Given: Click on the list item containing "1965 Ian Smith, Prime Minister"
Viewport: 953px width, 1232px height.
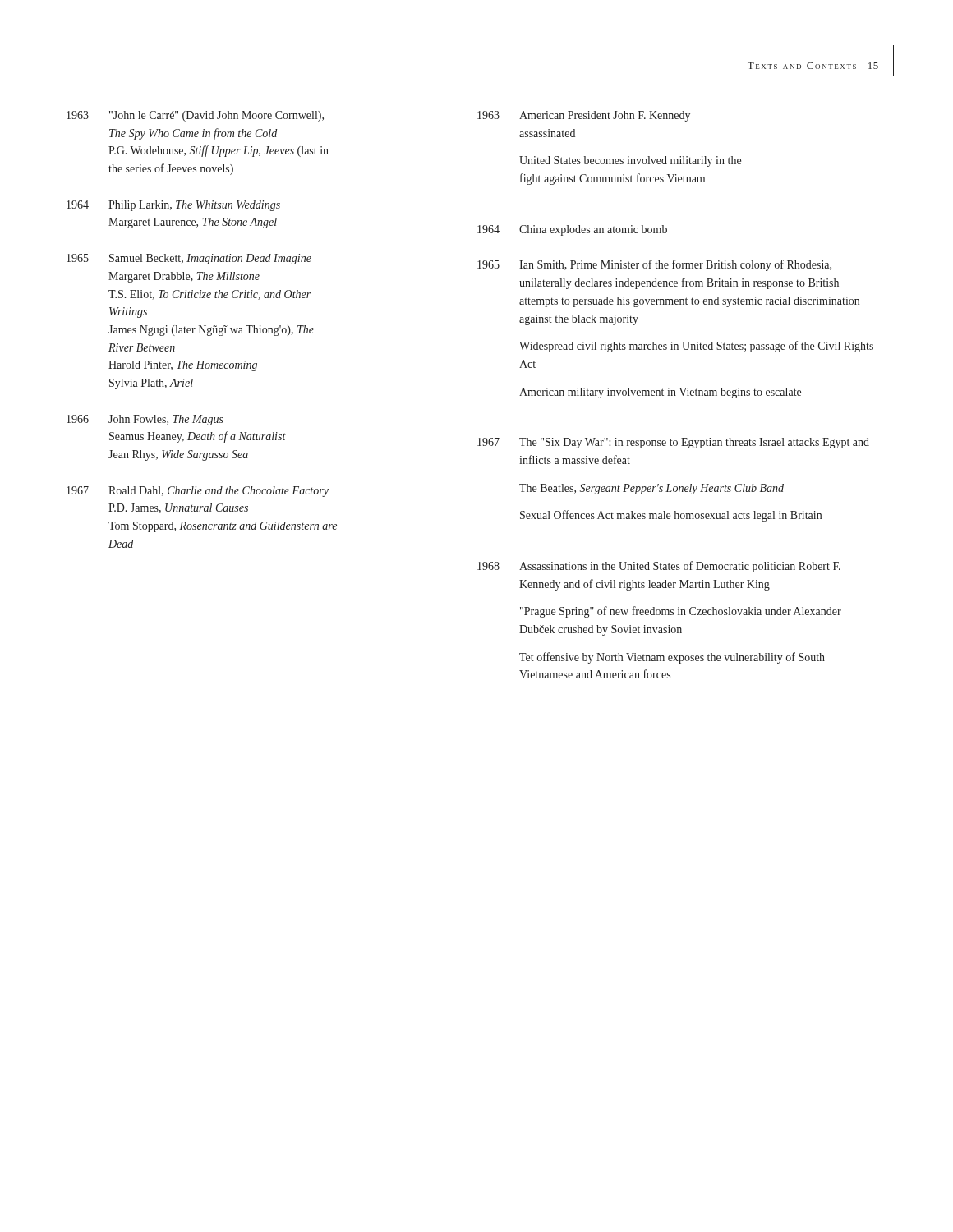Looking at the screenshot, I should click(x=678, y=336).
